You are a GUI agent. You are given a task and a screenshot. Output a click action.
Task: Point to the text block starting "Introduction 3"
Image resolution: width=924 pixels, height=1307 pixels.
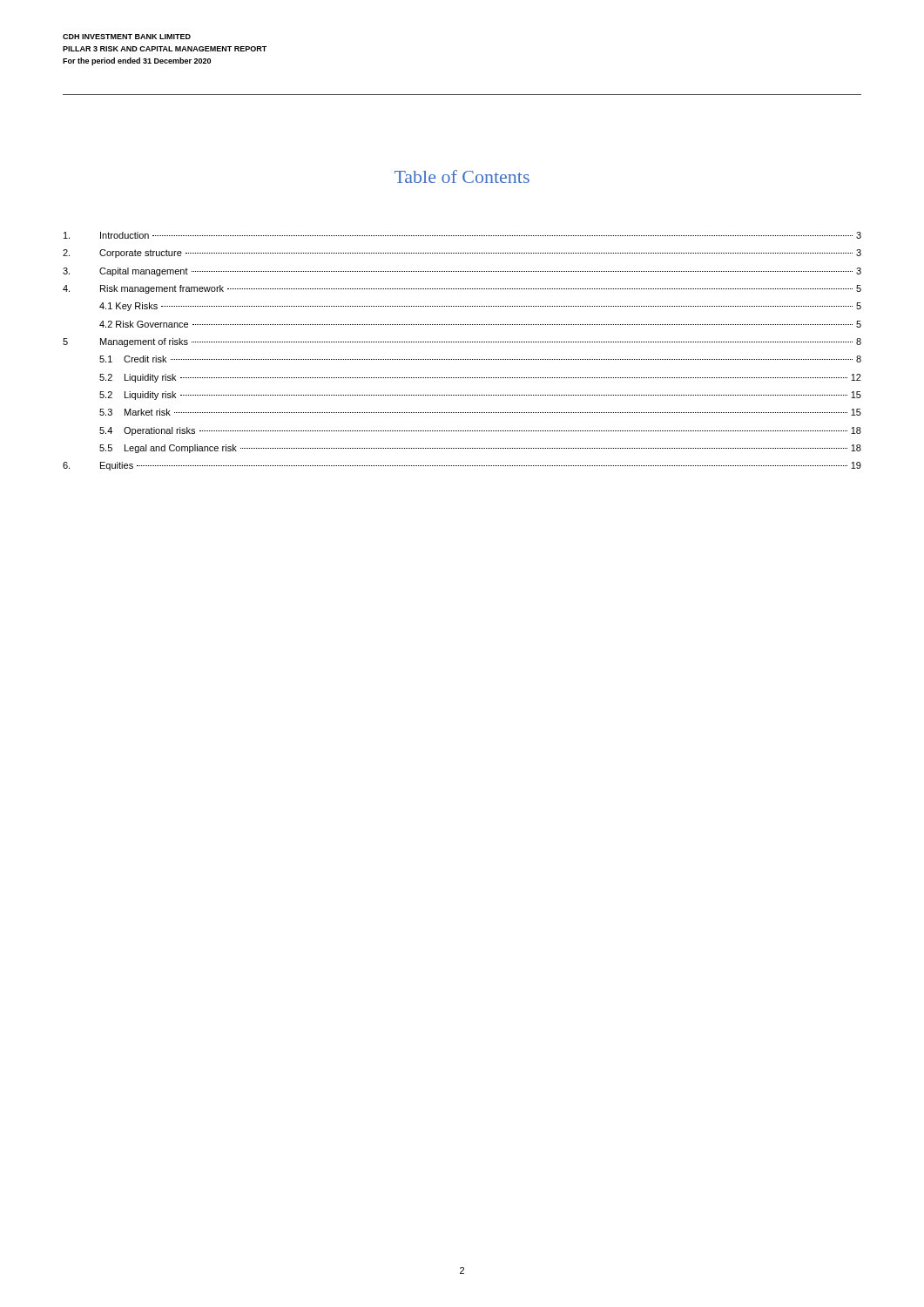tap(462, 235)
